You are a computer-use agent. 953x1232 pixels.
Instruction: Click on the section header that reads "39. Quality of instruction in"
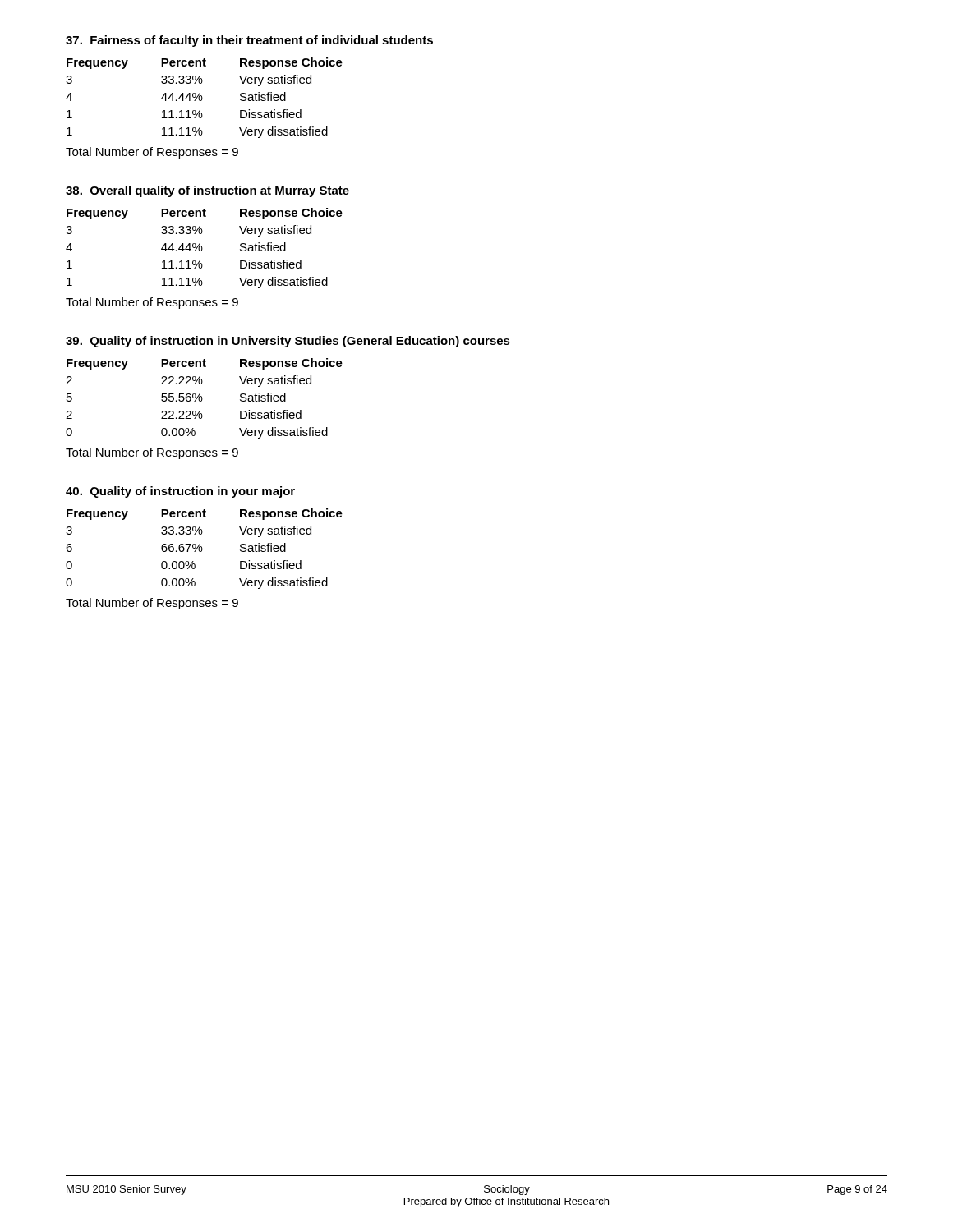pyautogui.click(x=288, y=340)
